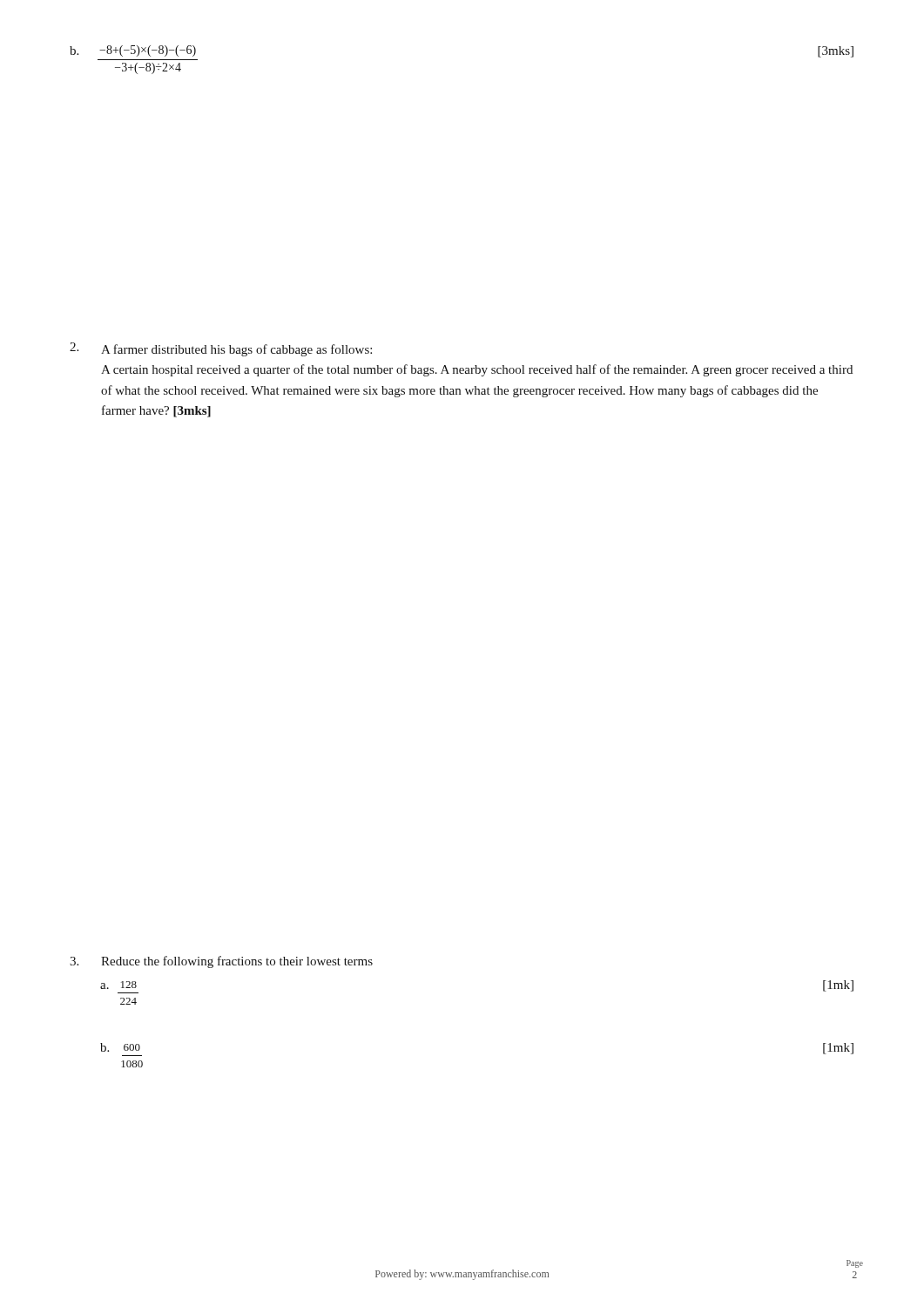Select the text starting "3. Reduce the following fractions to their"

pyautogui.click(x=221, y=962)
